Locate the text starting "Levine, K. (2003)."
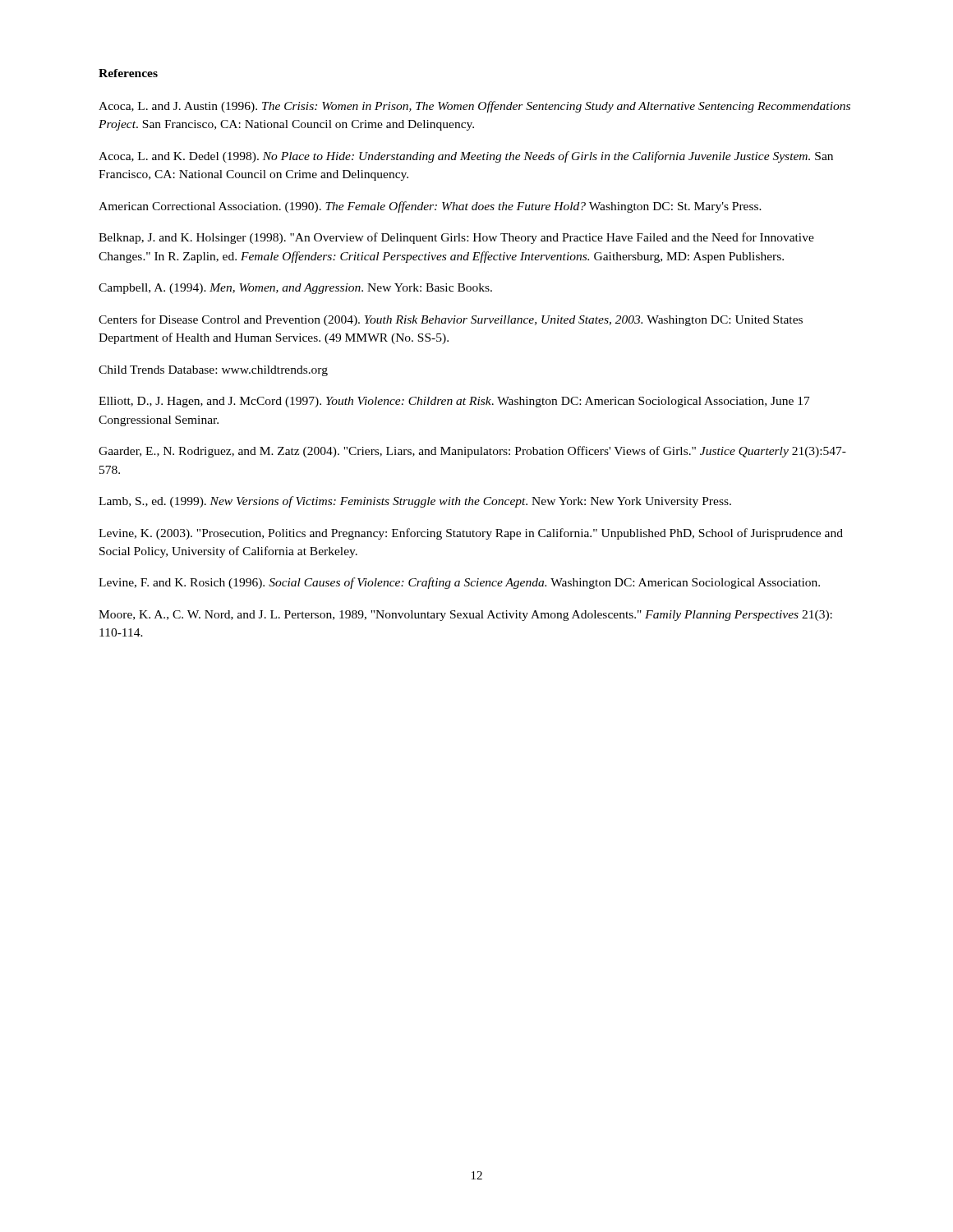953x1232 pixels. pos(479,542)
